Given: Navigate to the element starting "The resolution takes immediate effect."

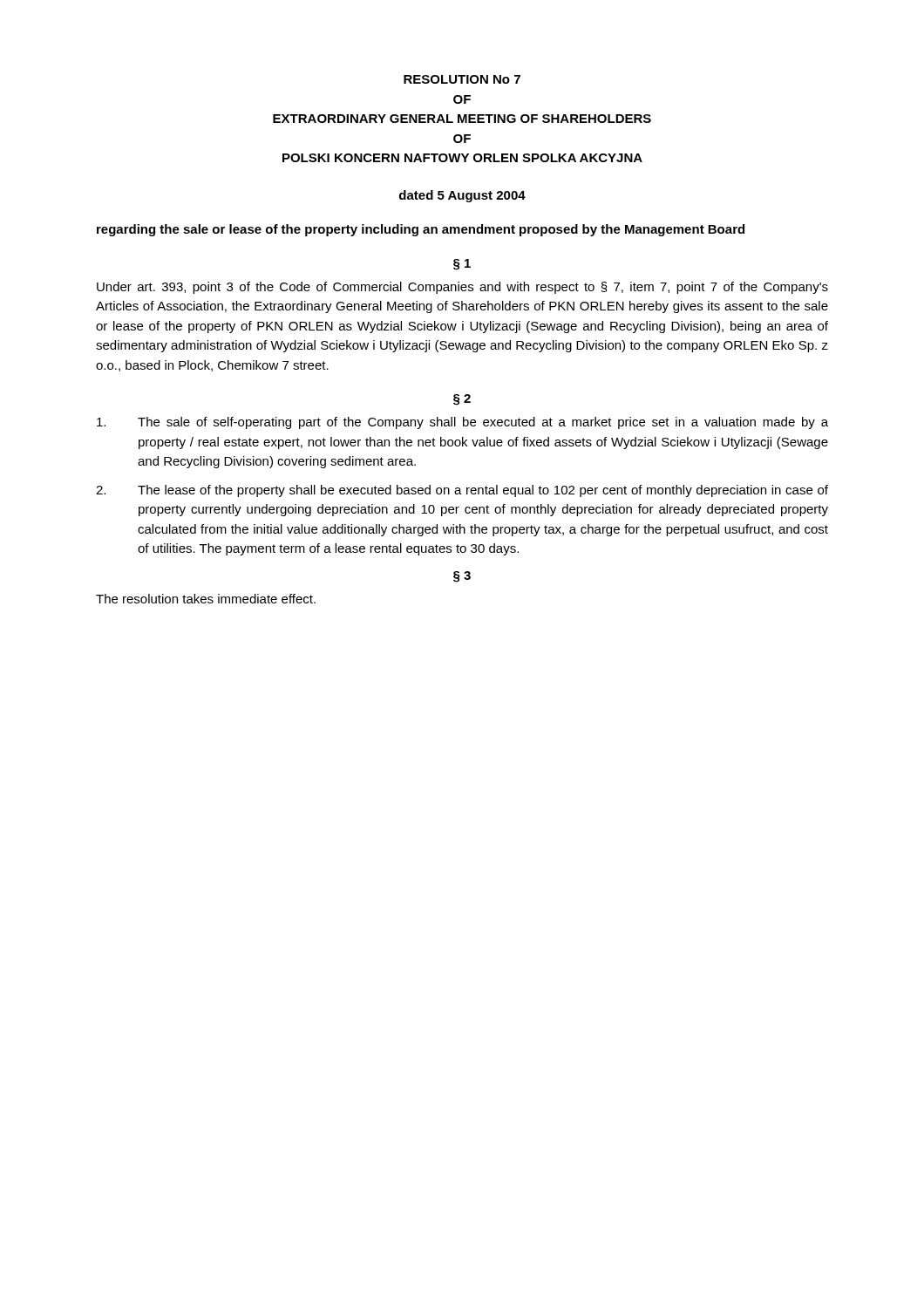Looking at the screenshot, I should coord(206,598).
